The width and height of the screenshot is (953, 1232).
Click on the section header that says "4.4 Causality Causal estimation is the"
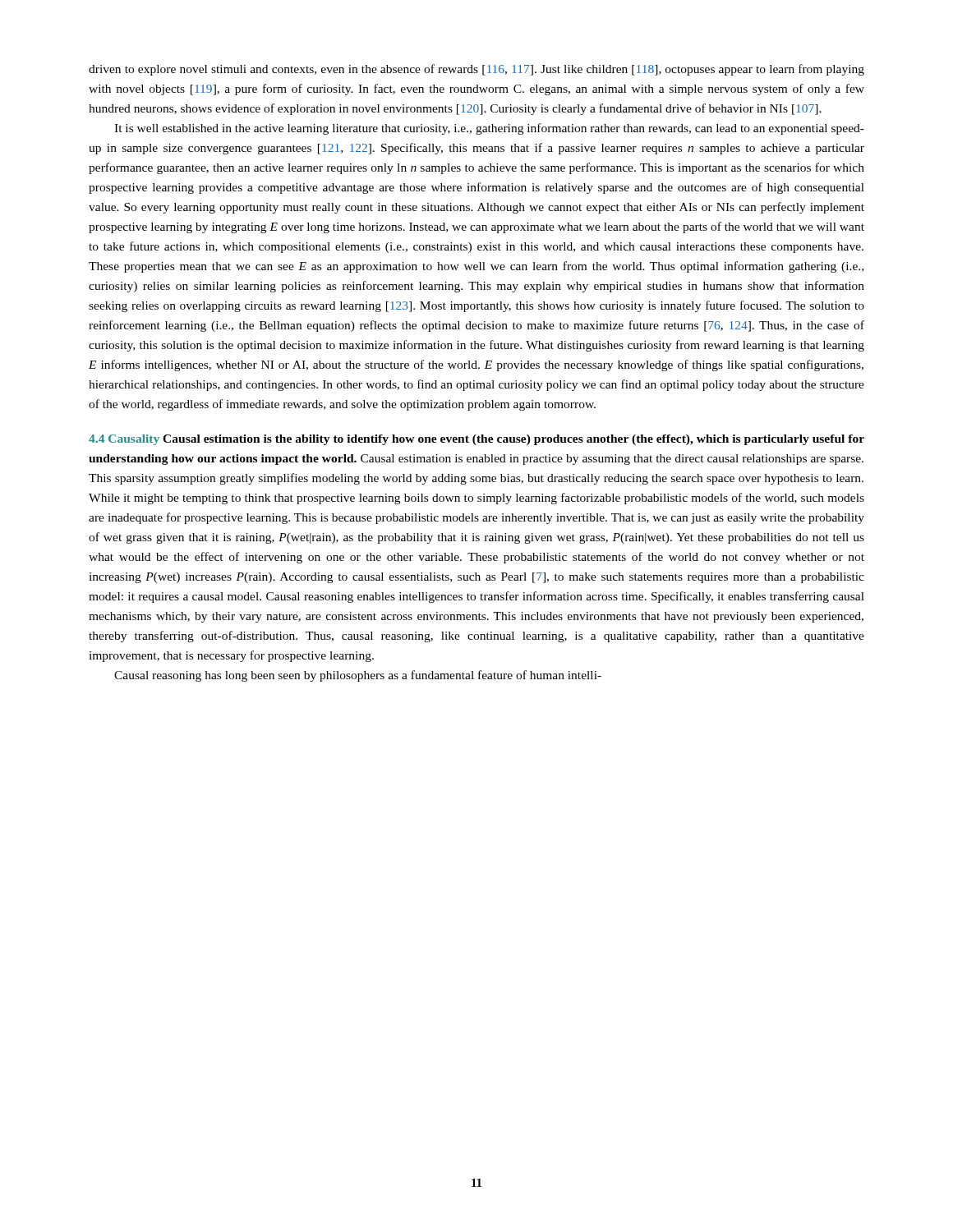click(476, 547)
